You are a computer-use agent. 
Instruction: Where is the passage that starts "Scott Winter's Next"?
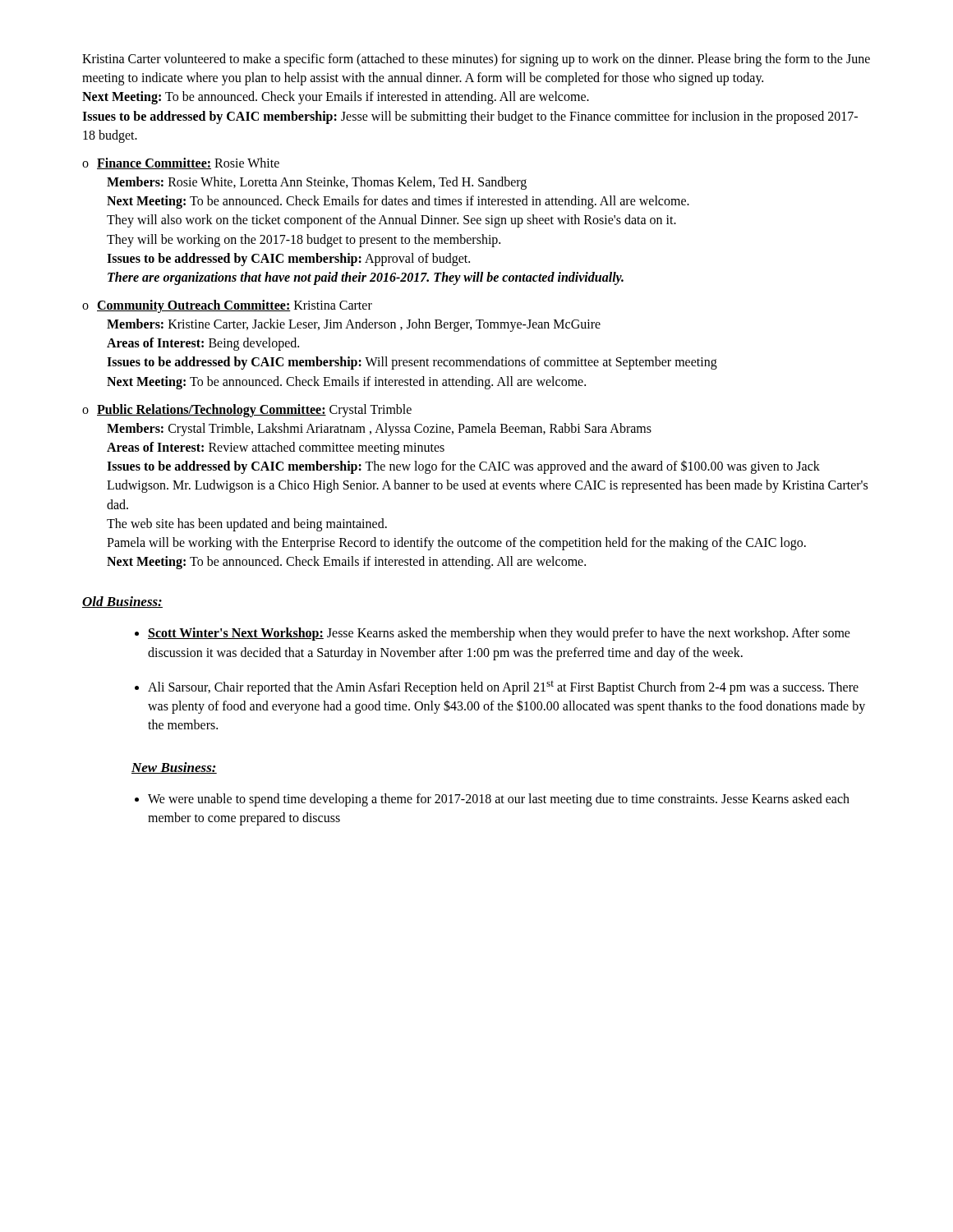pyautogui.click(x=499, y=643)
